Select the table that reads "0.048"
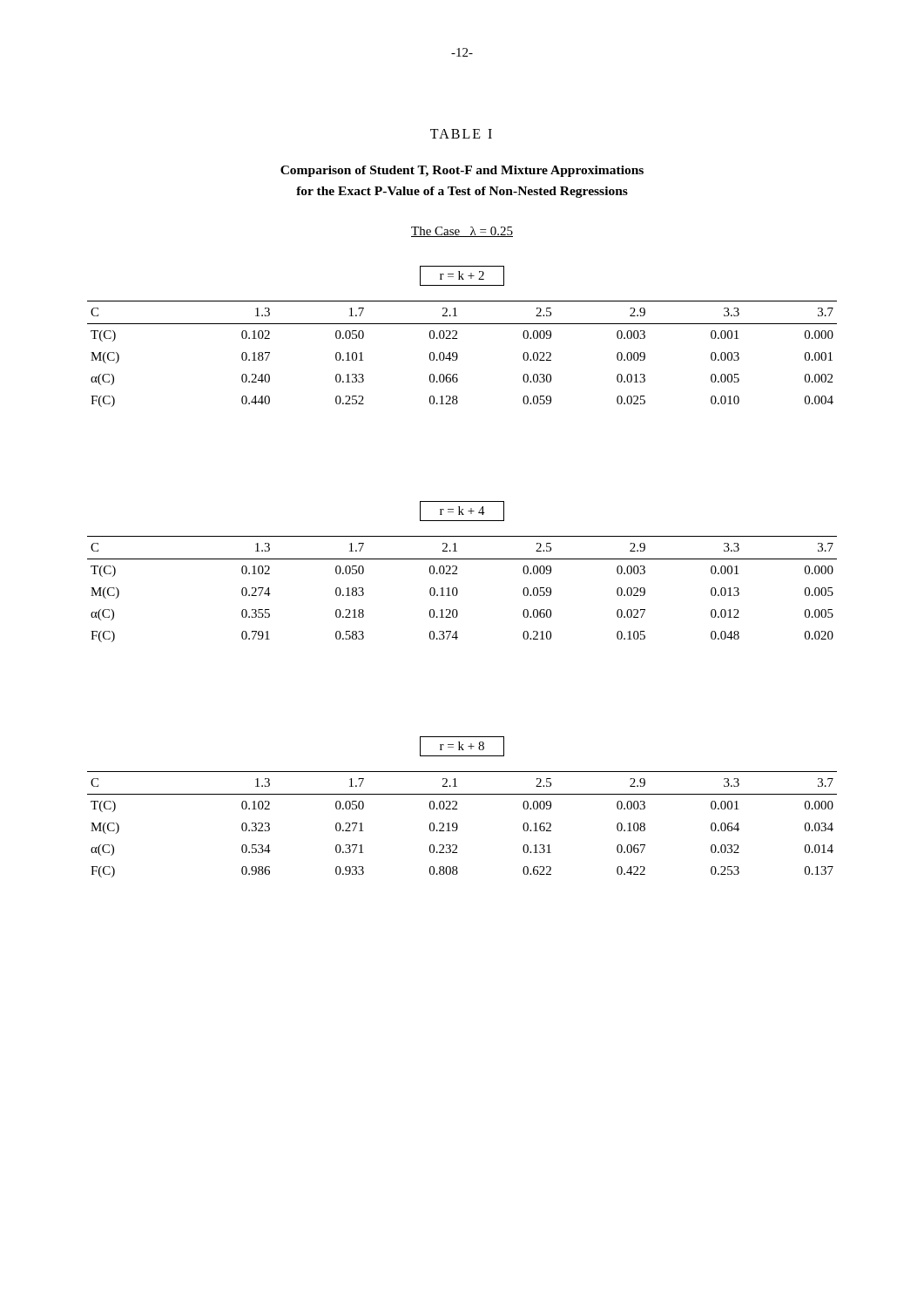This screenshot has width=924, height=1307. (x=462, y=591)
